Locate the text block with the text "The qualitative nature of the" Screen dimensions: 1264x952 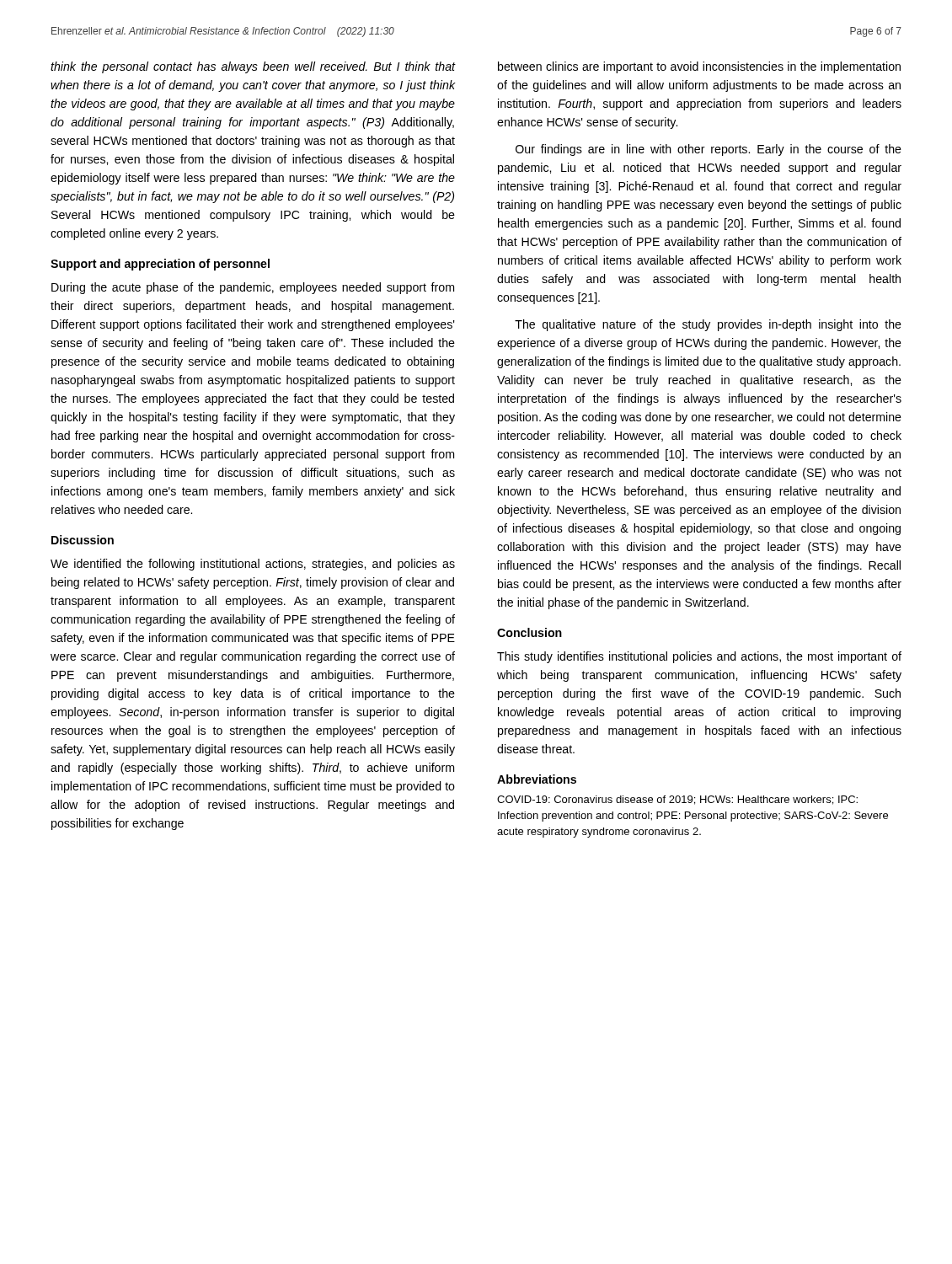(x=699, y=463)
